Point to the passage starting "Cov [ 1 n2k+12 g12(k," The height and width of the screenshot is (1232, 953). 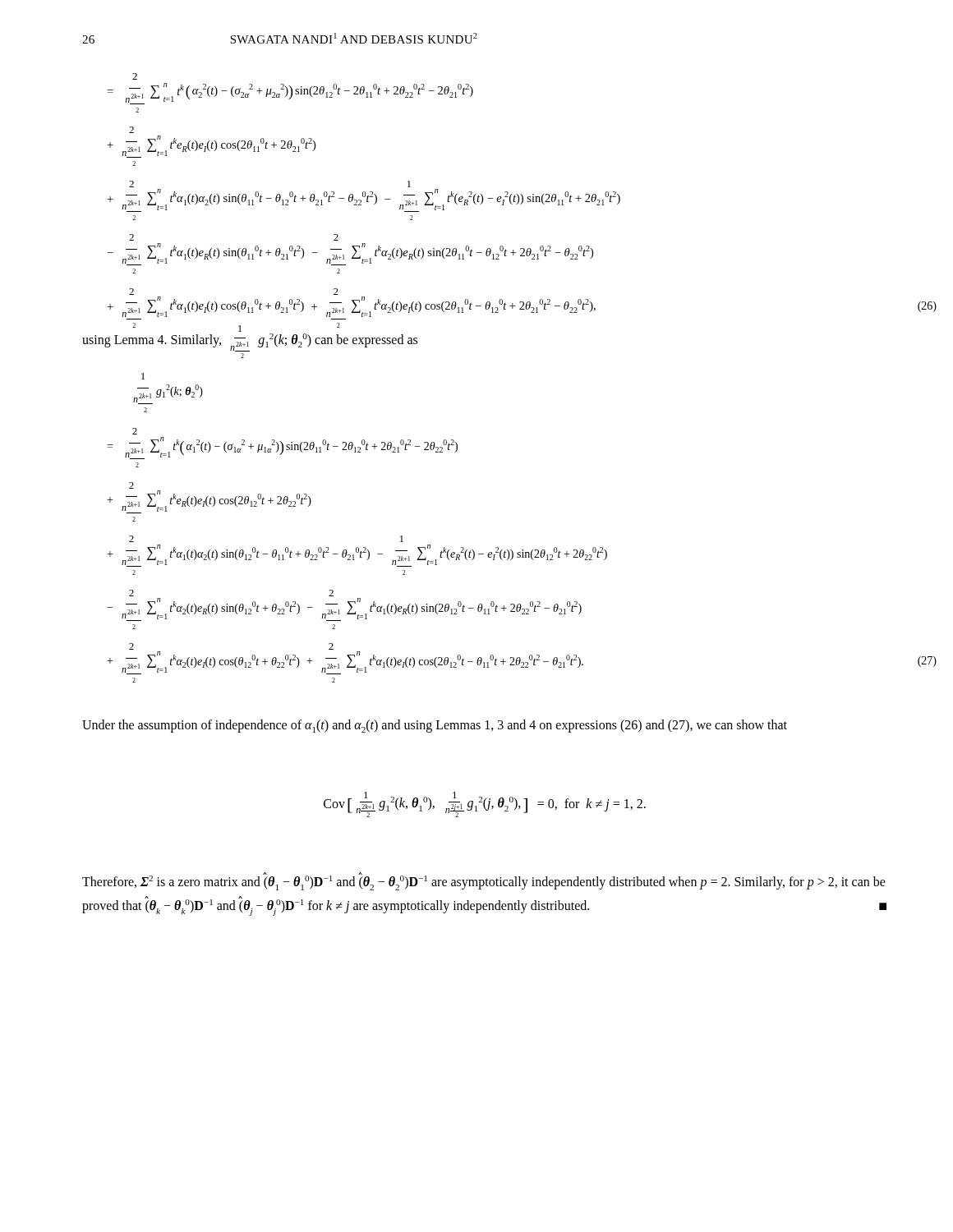pos(485,804)
